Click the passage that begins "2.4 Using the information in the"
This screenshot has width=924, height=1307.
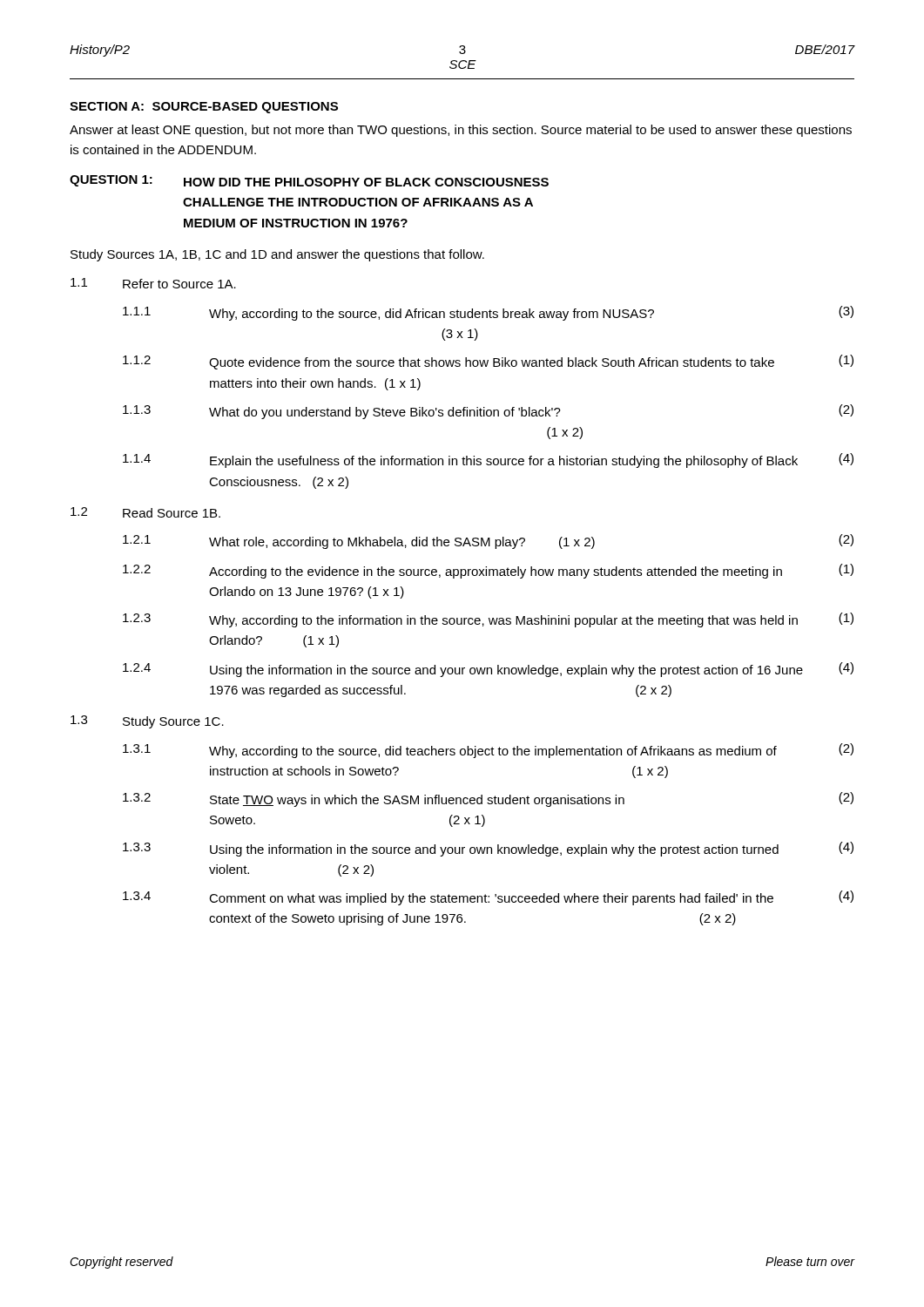[462, 679]
